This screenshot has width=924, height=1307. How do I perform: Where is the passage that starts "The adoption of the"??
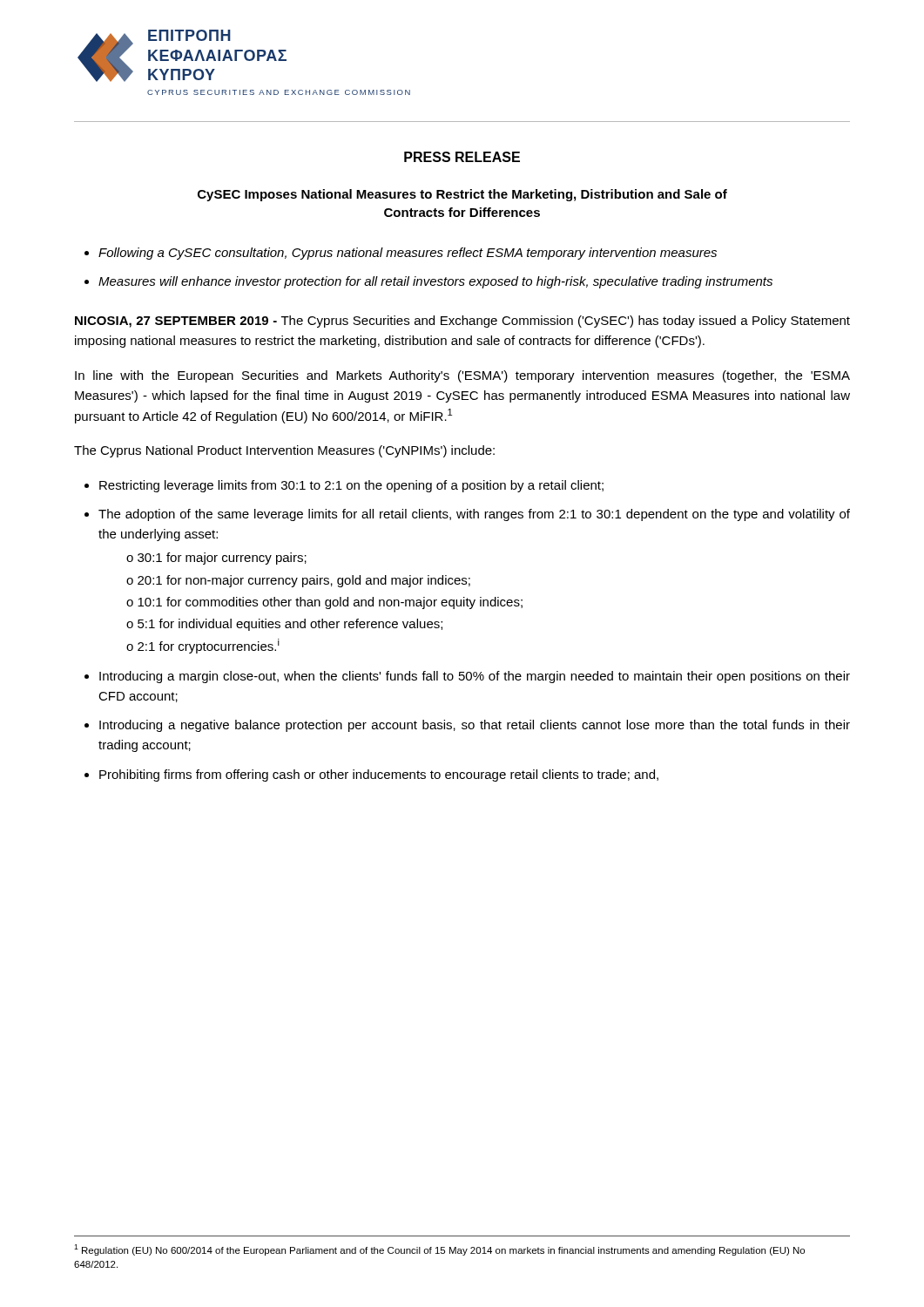click(x=474, y=581)
